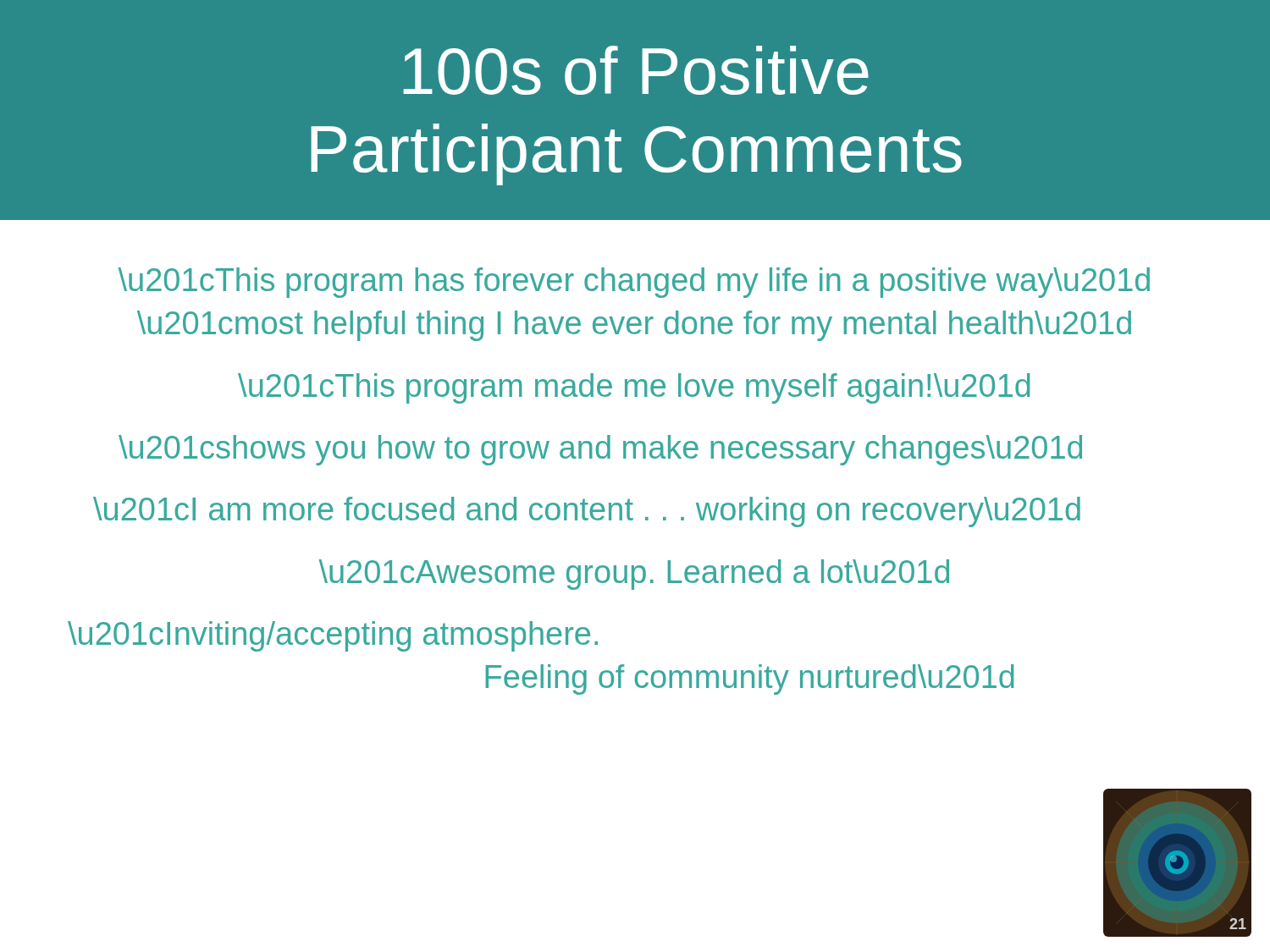Screen dimensions: 952x1270
Task: Click the passage that begins "\u201cAwesome group. Learned"
Action: point(635,572)
